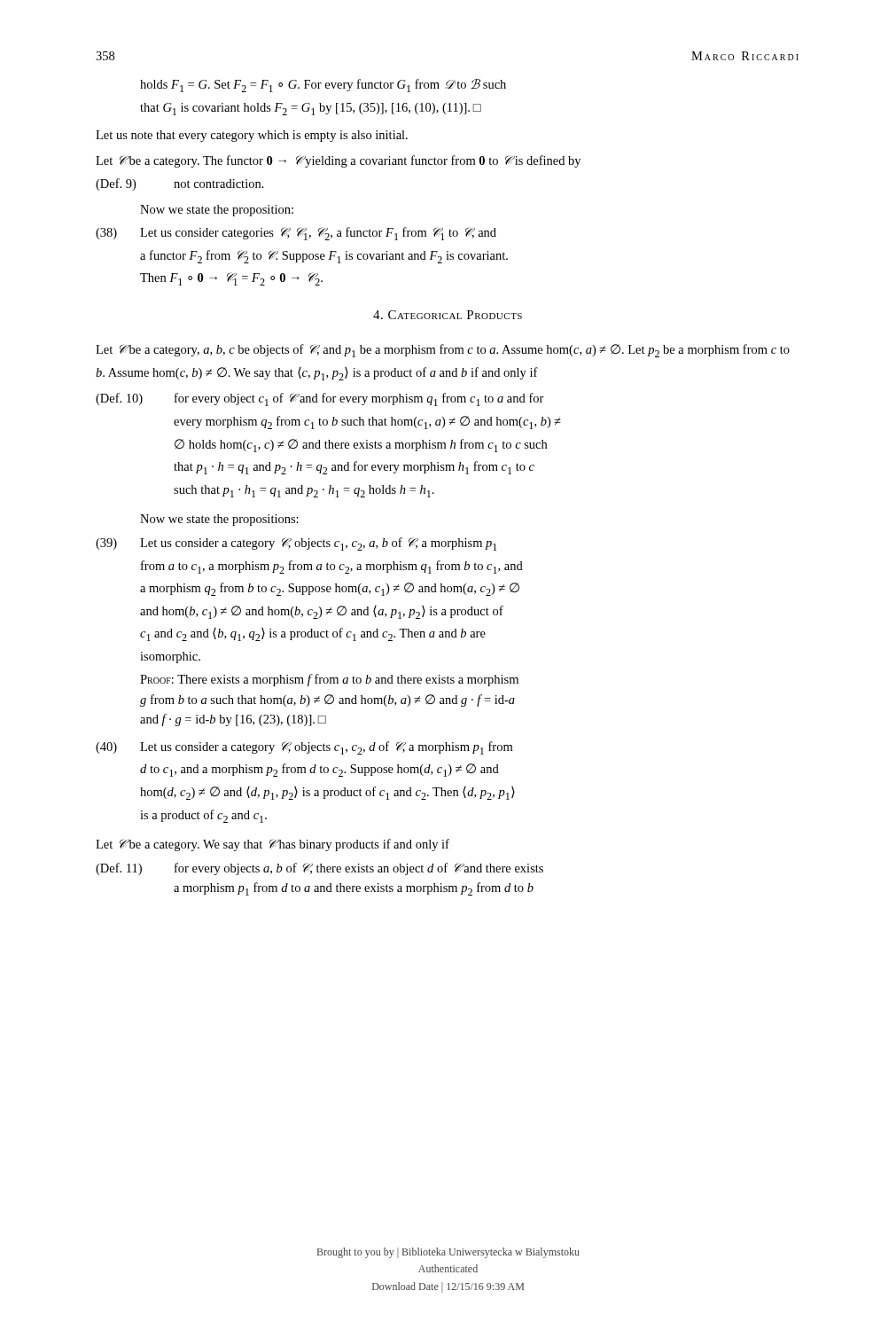Viewport: 896px width, 1330px height.
Task: Select the text block with the text "Let 𝒞 be a category,"
Action: click(x=443, y=363)
